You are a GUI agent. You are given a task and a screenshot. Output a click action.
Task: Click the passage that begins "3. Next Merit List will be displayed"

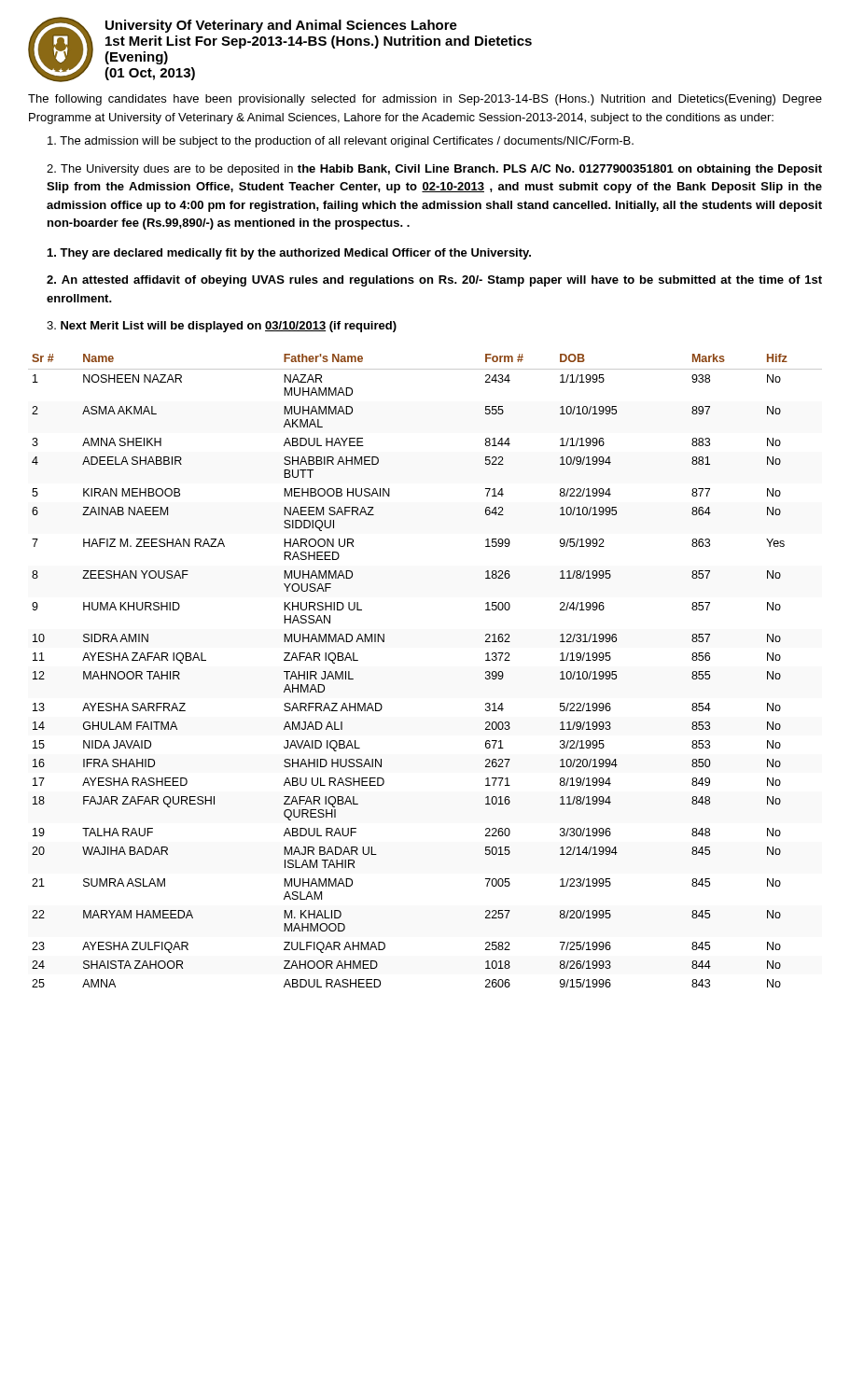pyautogui.click(x=222, y=325)
